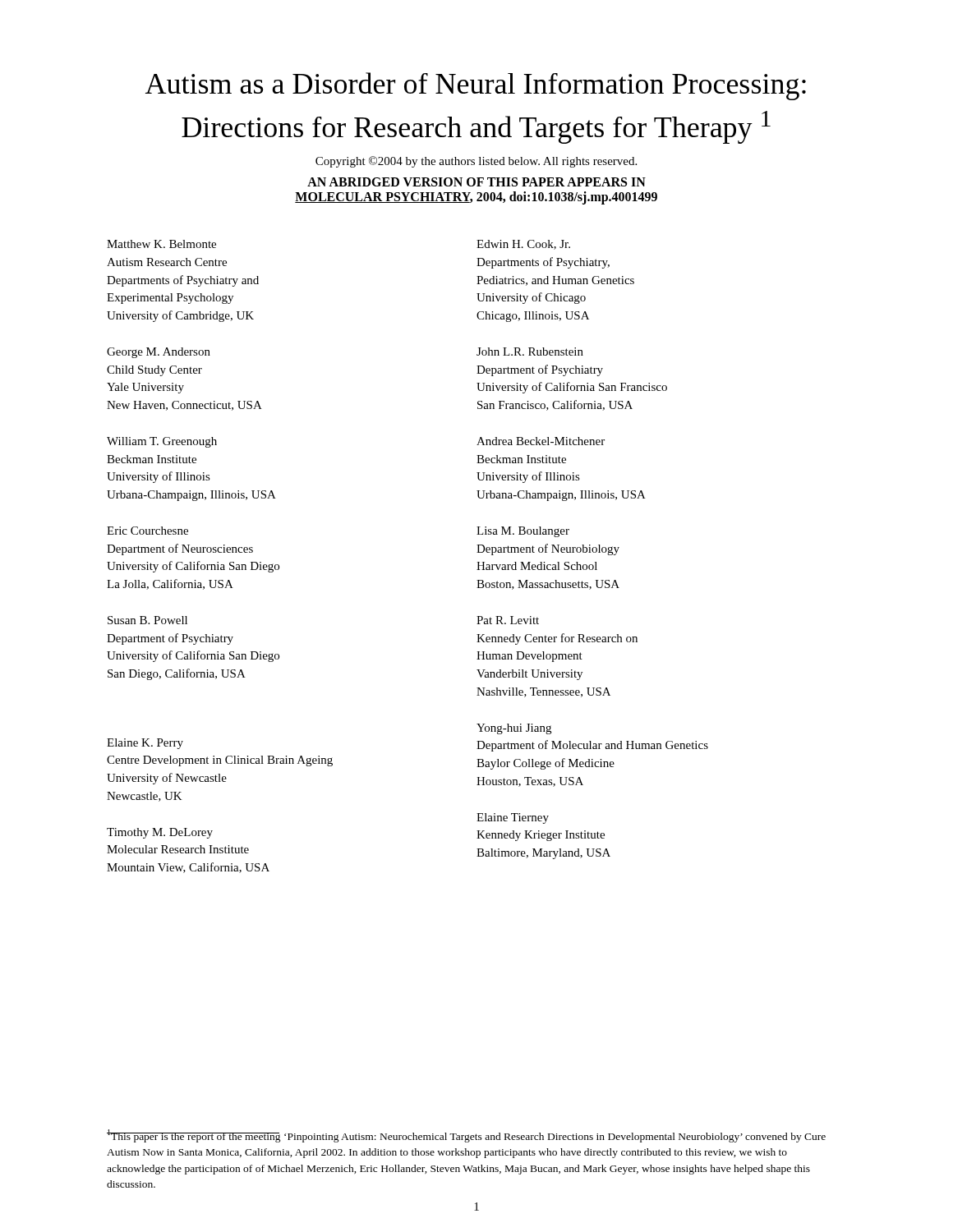The width and height of the screenshot is (953, 1232).
Task: Locate the footnote that reads "1This paper is"
Action: pos(466,1159)
